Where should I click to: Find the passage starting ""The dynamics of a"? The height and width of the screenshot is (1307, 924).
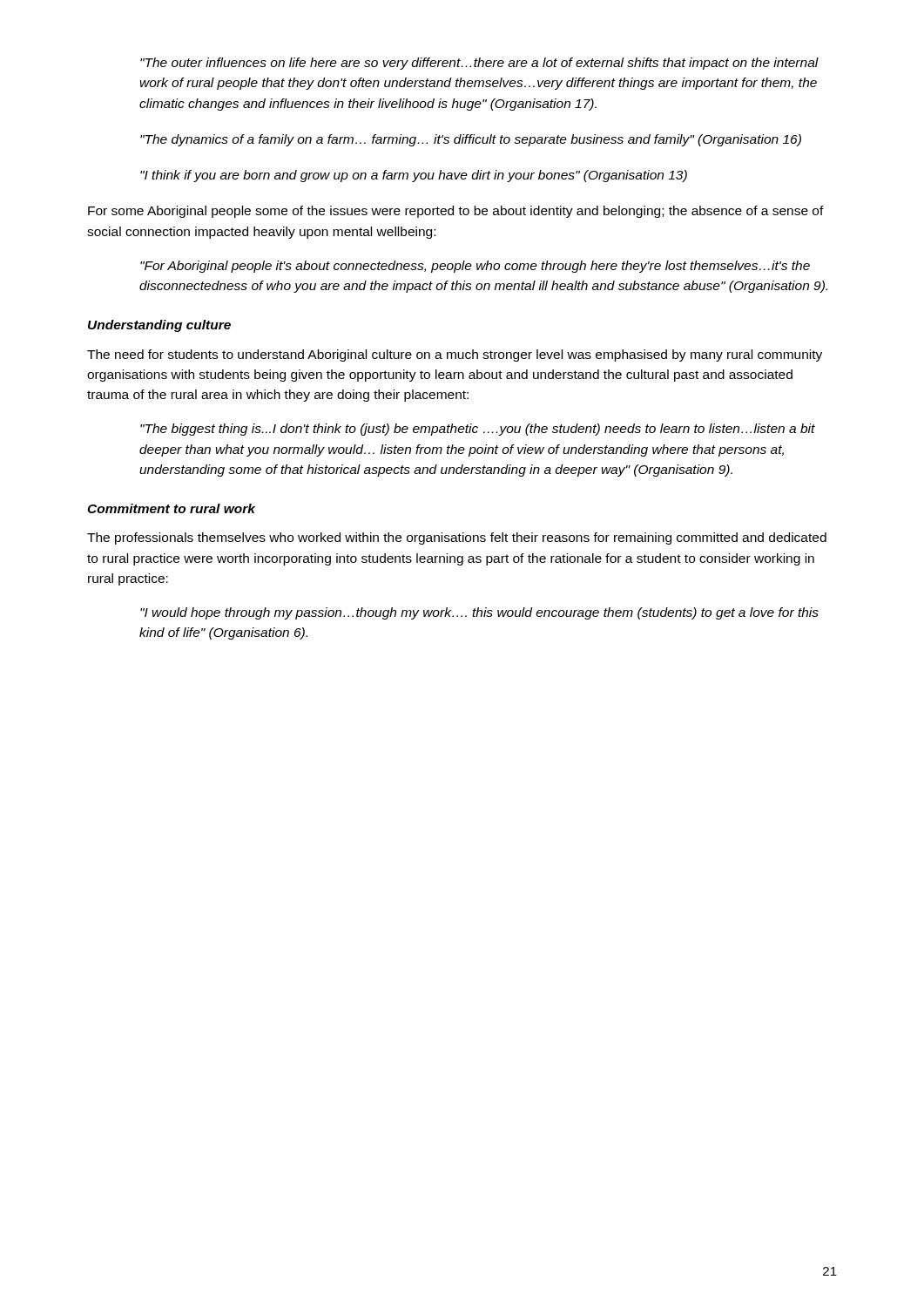[471, 139]
